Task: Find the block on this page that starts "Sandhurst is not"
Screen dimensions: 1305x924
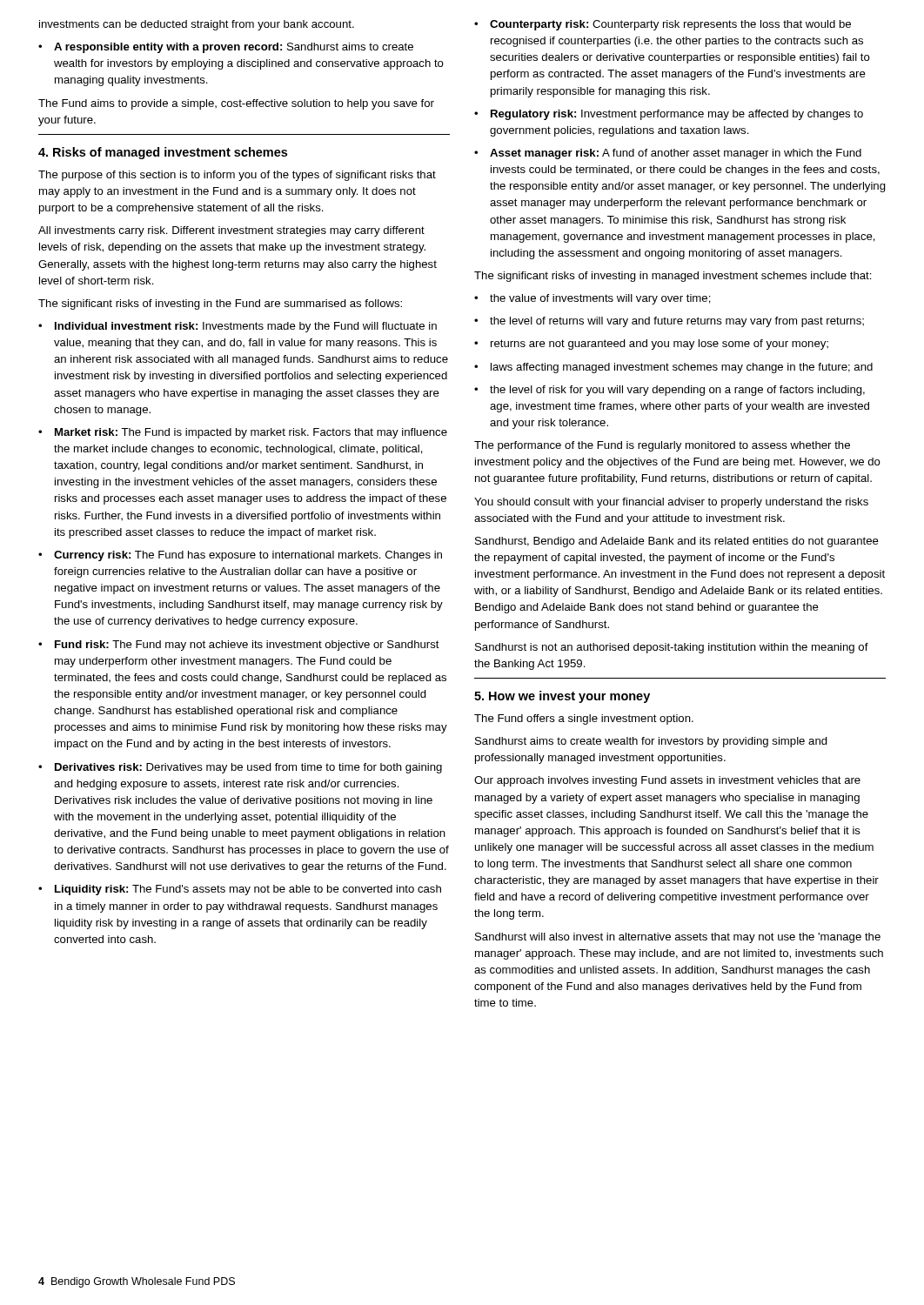Action: point(671,655)
